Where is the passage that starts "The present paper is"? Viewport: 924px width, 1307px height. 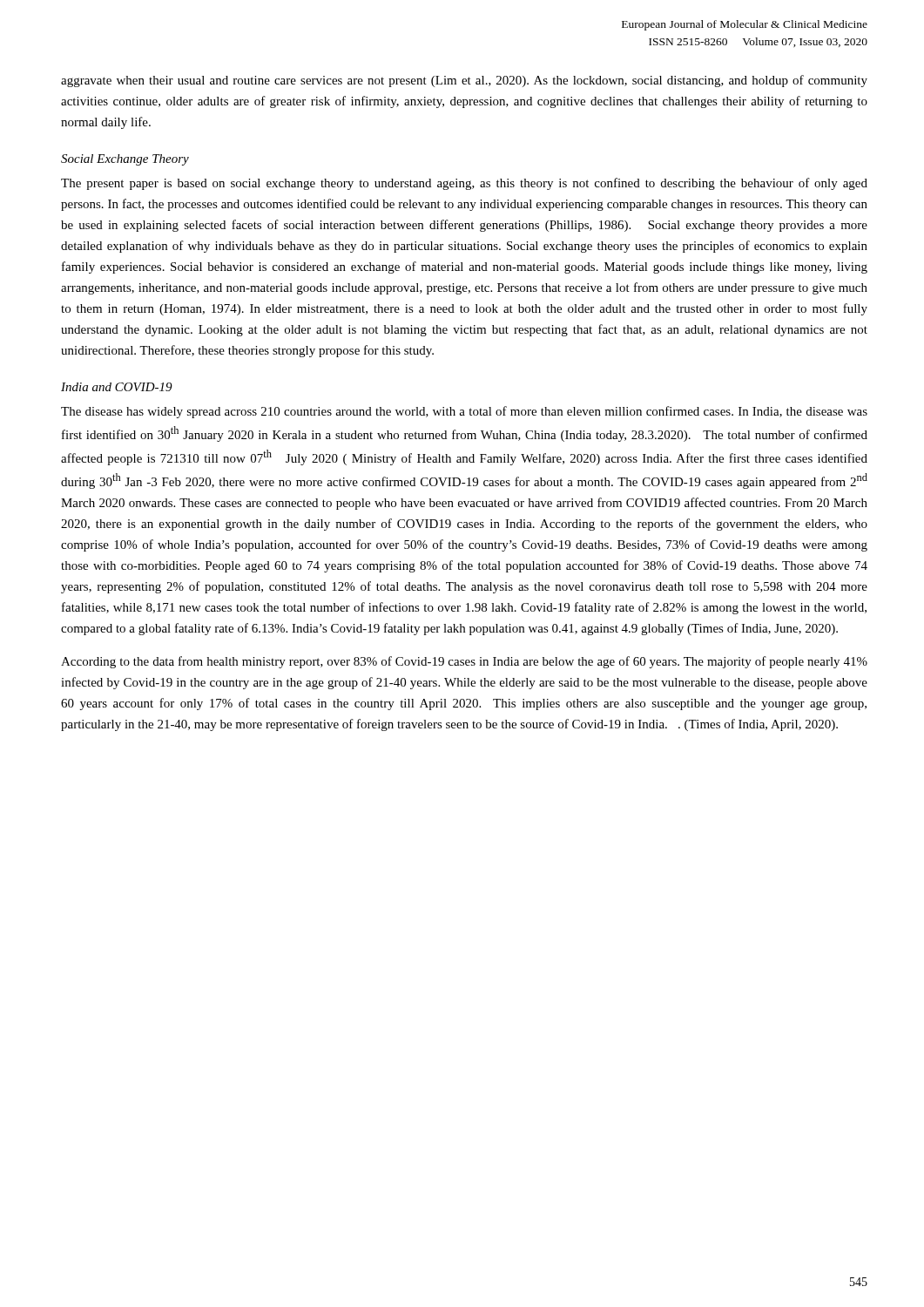tap(464, 267)
